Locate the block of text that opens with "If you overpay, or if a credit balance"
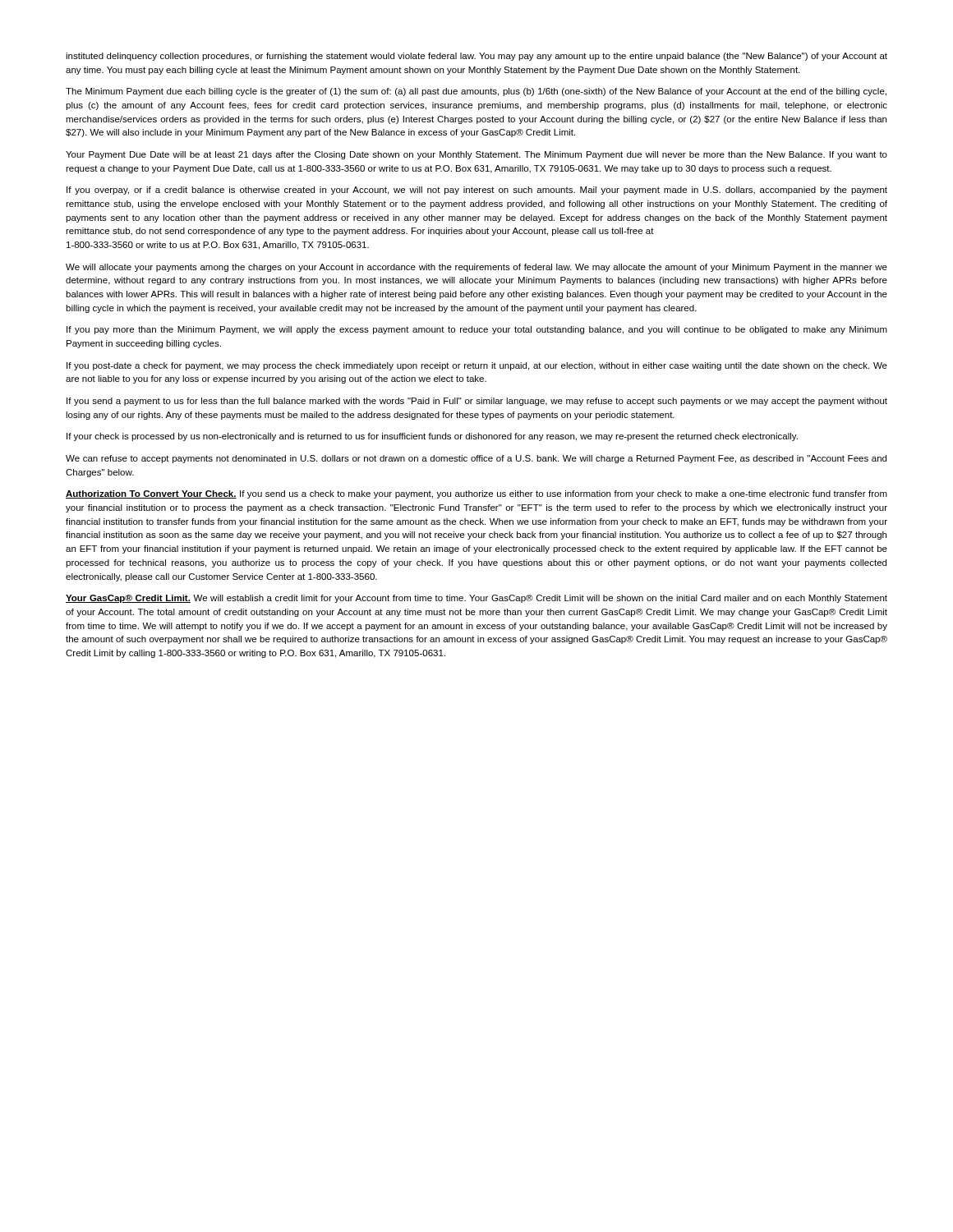 point(476,217)
